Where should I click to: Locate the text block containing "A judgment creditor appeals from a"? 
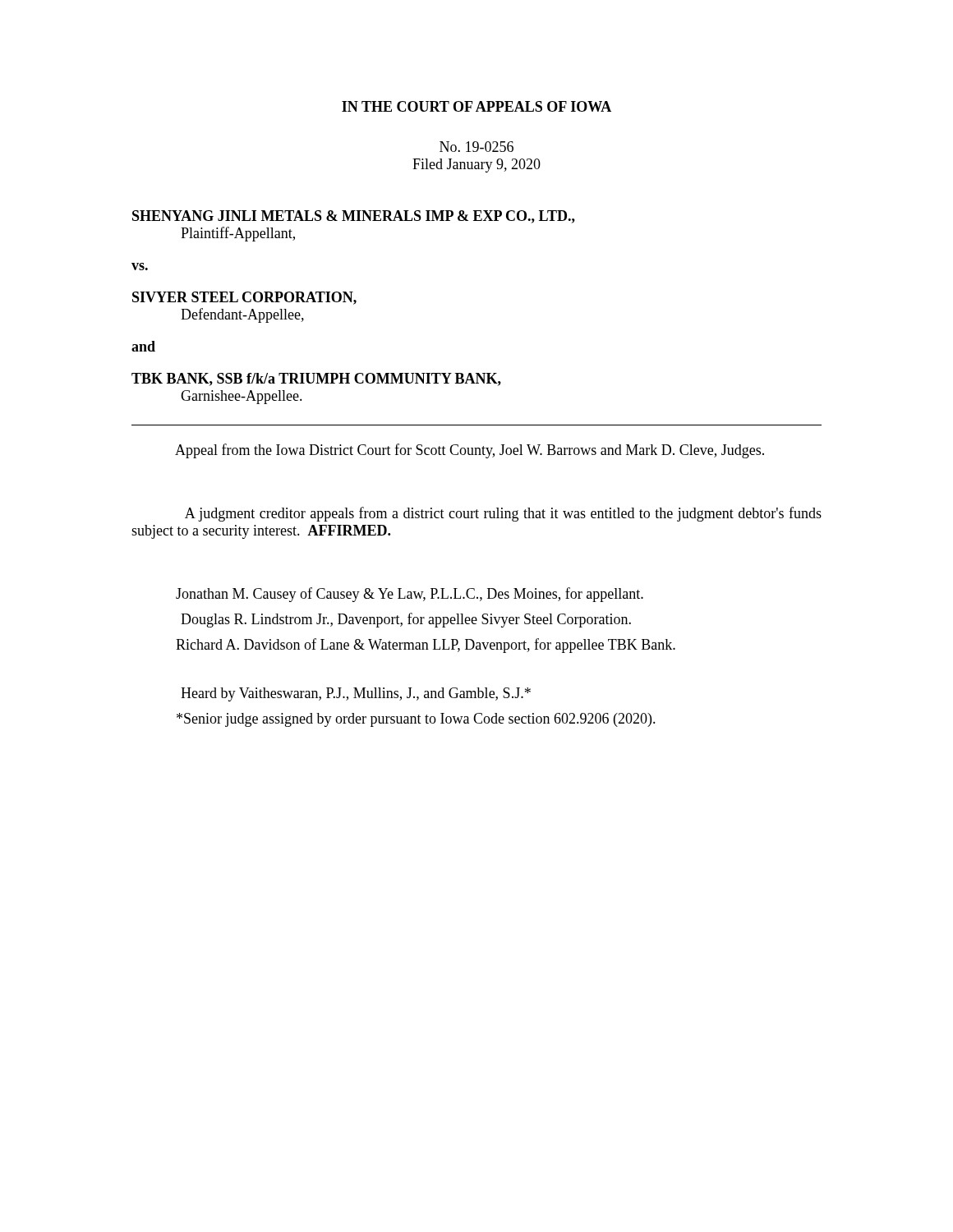(x=476, y=522)
